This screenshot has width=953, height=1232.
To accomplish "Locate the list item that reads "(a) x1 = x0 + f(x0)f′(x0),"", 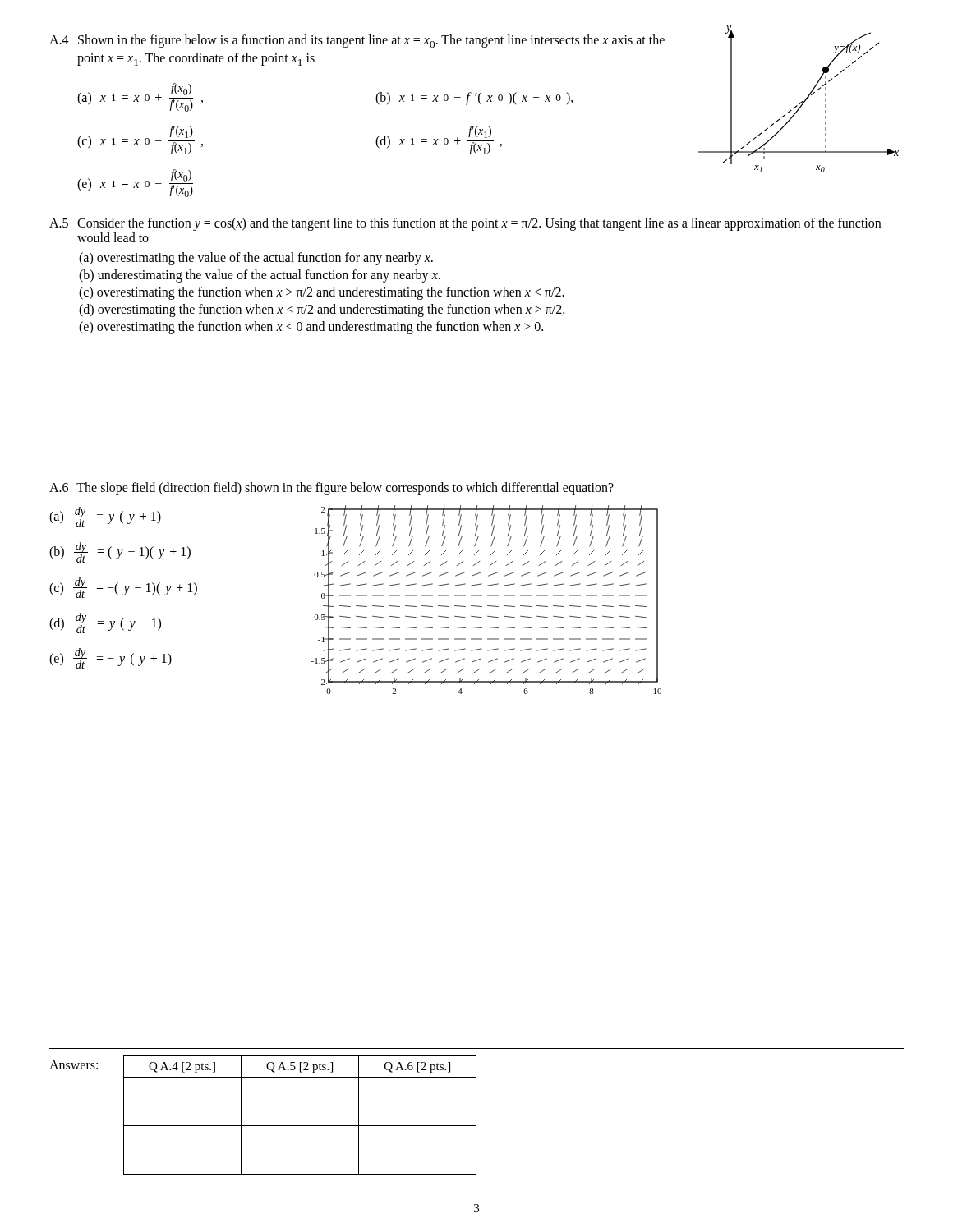I will pyautogui.click(x=140, y=98).
